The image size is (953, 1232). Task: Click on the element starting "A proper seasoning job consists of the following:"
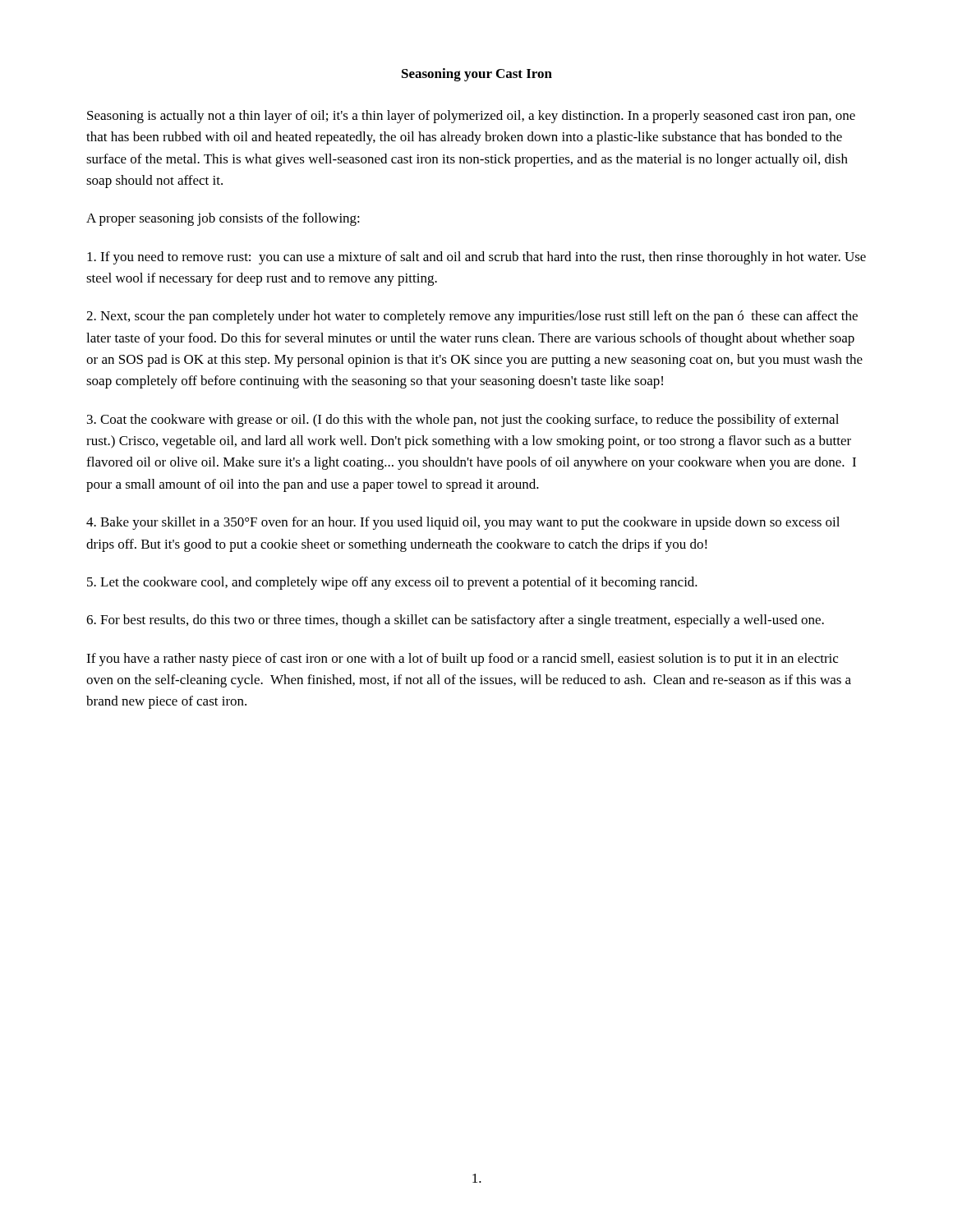point(223,218)
